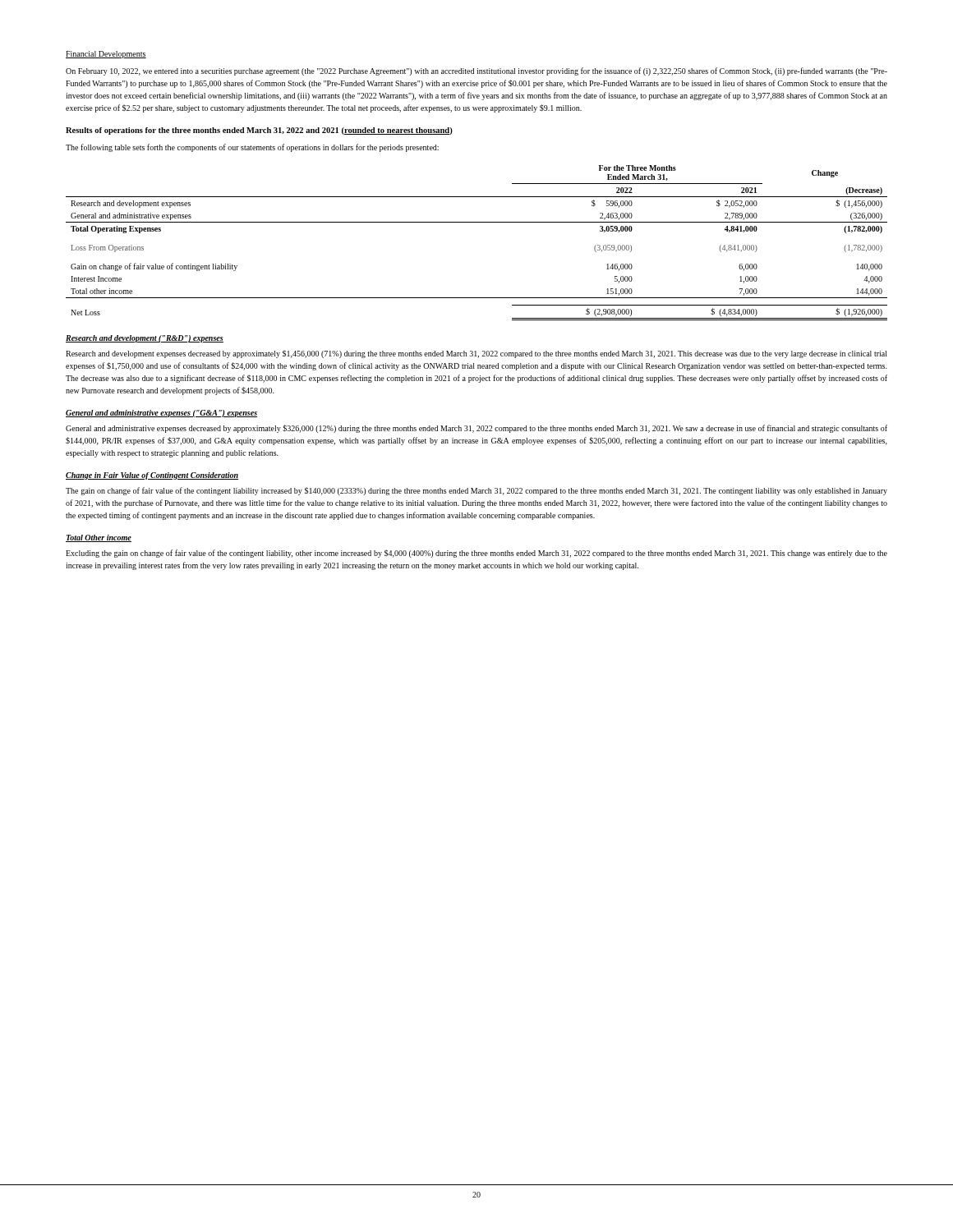Screen dimensions: 1232x953
Task: Select the text block that reads "The following table sets forth the"
Action: [252, 147]
